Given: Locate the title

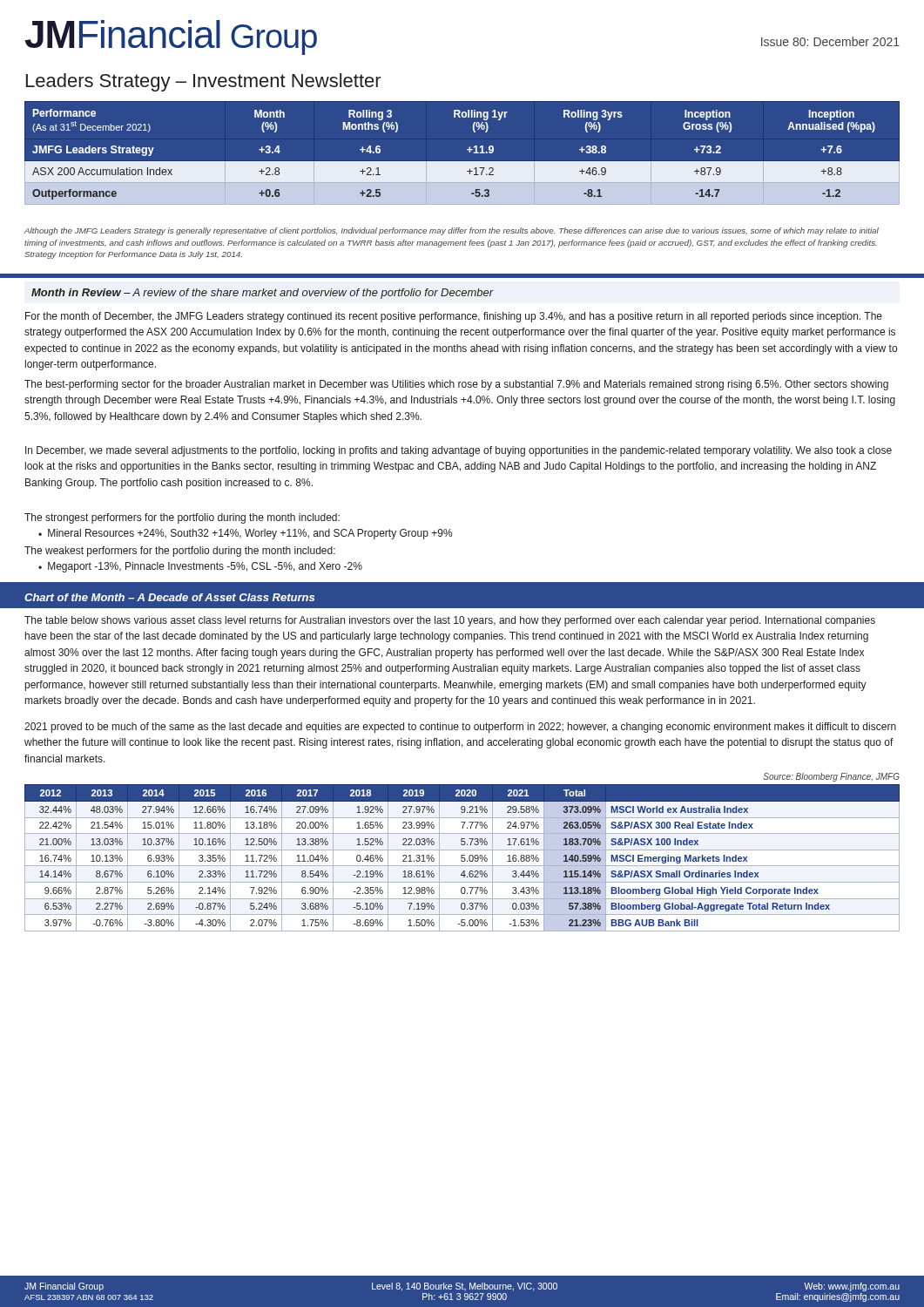Looking at the screenshot, I should click(x=203, y=81).
